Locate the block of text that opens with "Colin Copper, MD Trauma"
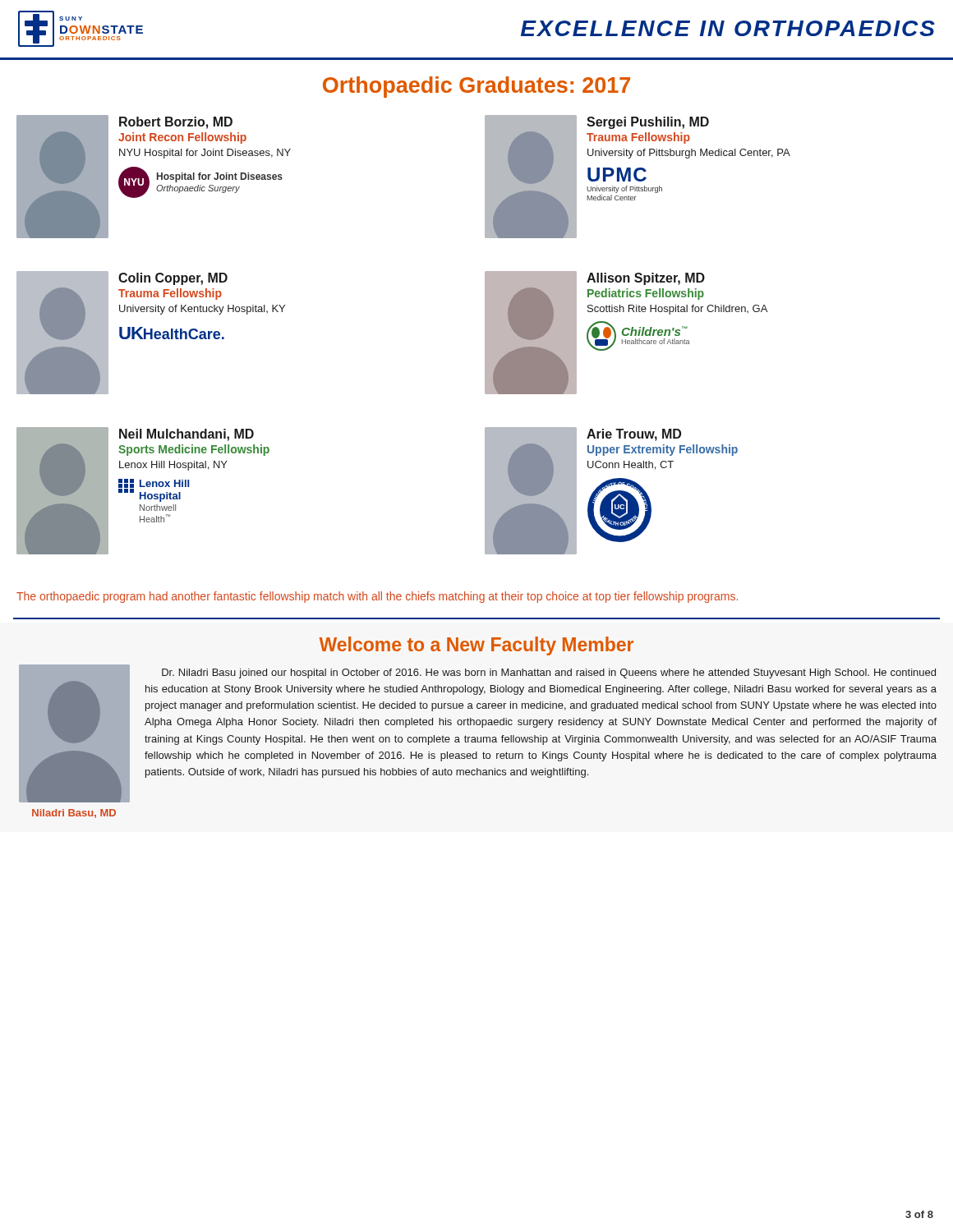This screenshot has height=1232, width=953. (x=242, y=333)
